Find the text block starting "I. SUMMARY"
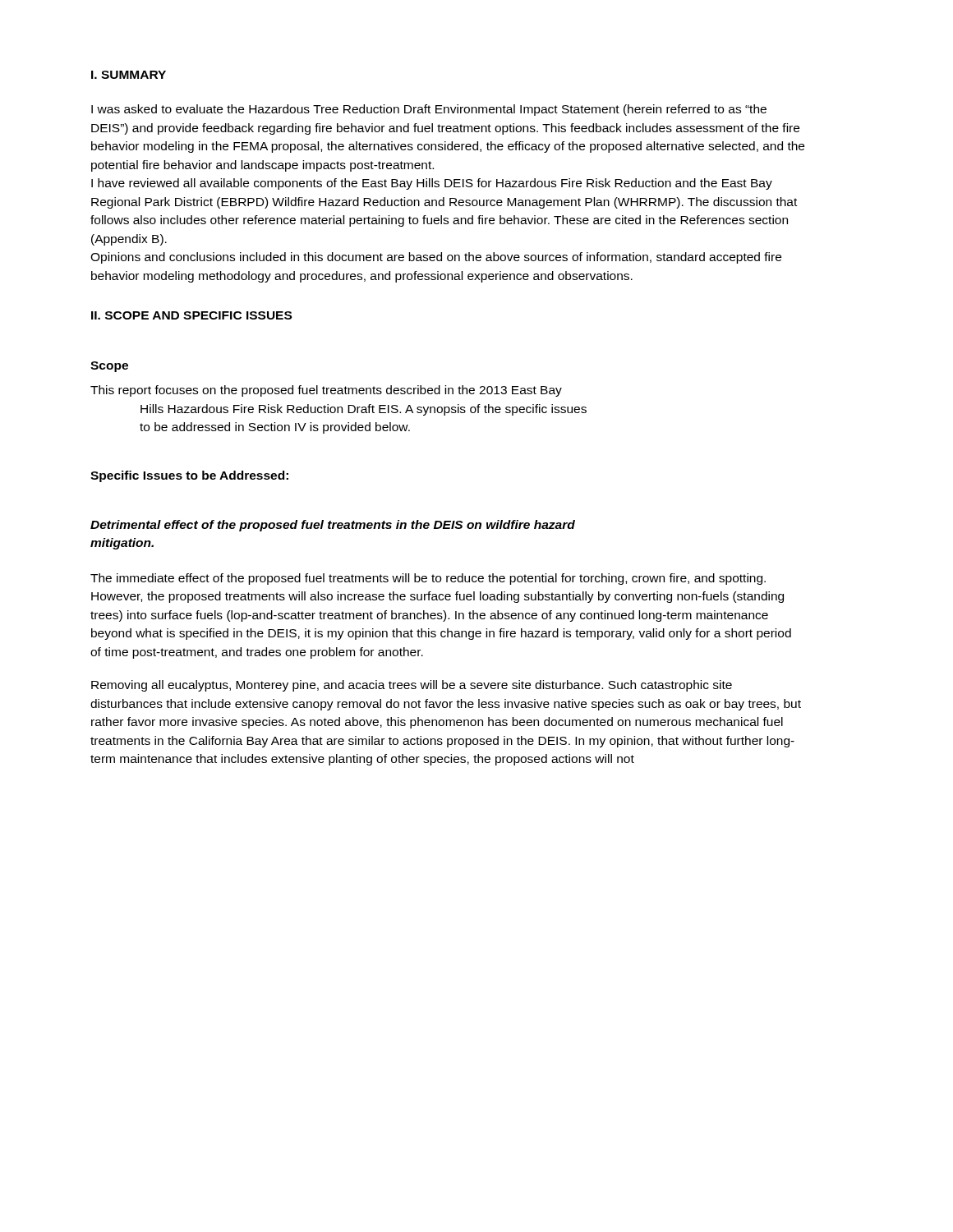The image size is (953, 1232). coord(128,74)
